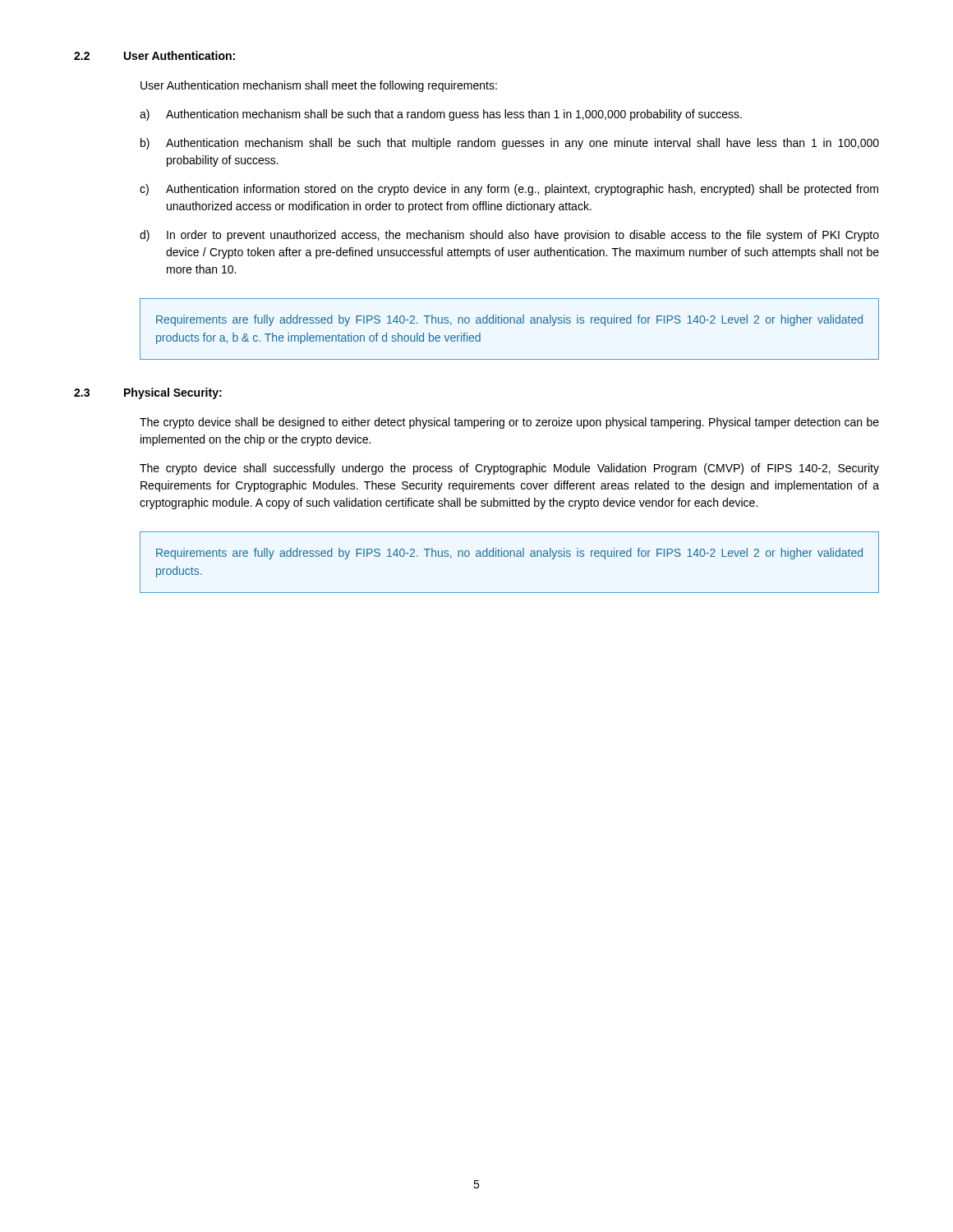Image resolution: width=953 pixels, height=1232 pixels.
Task: Point to the block starting "2.3 Physical Security:"
Action: point(148,392)
